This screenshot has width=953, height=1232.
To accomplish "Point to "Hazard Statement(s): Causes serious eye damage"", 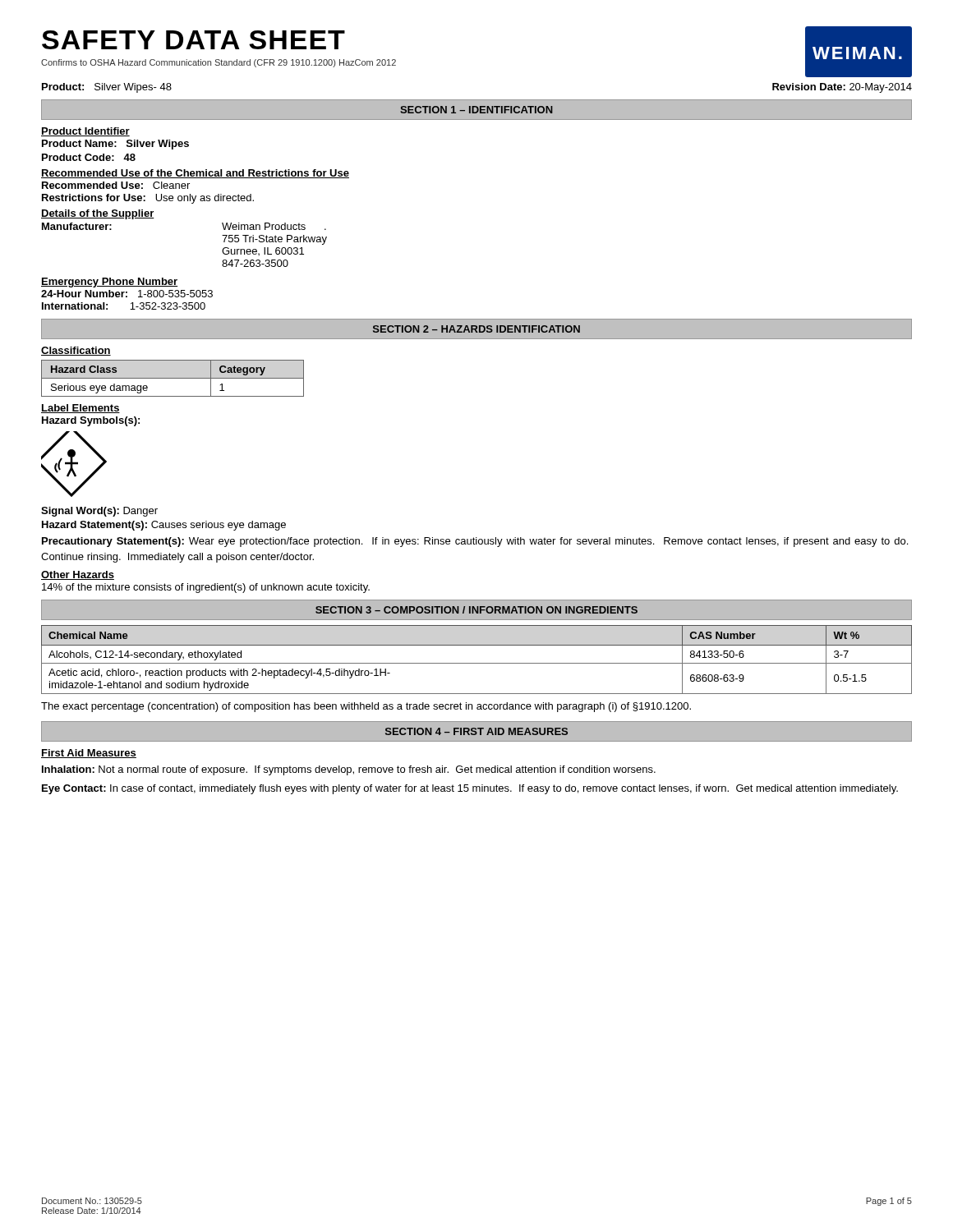I will (x=164, y=524).
